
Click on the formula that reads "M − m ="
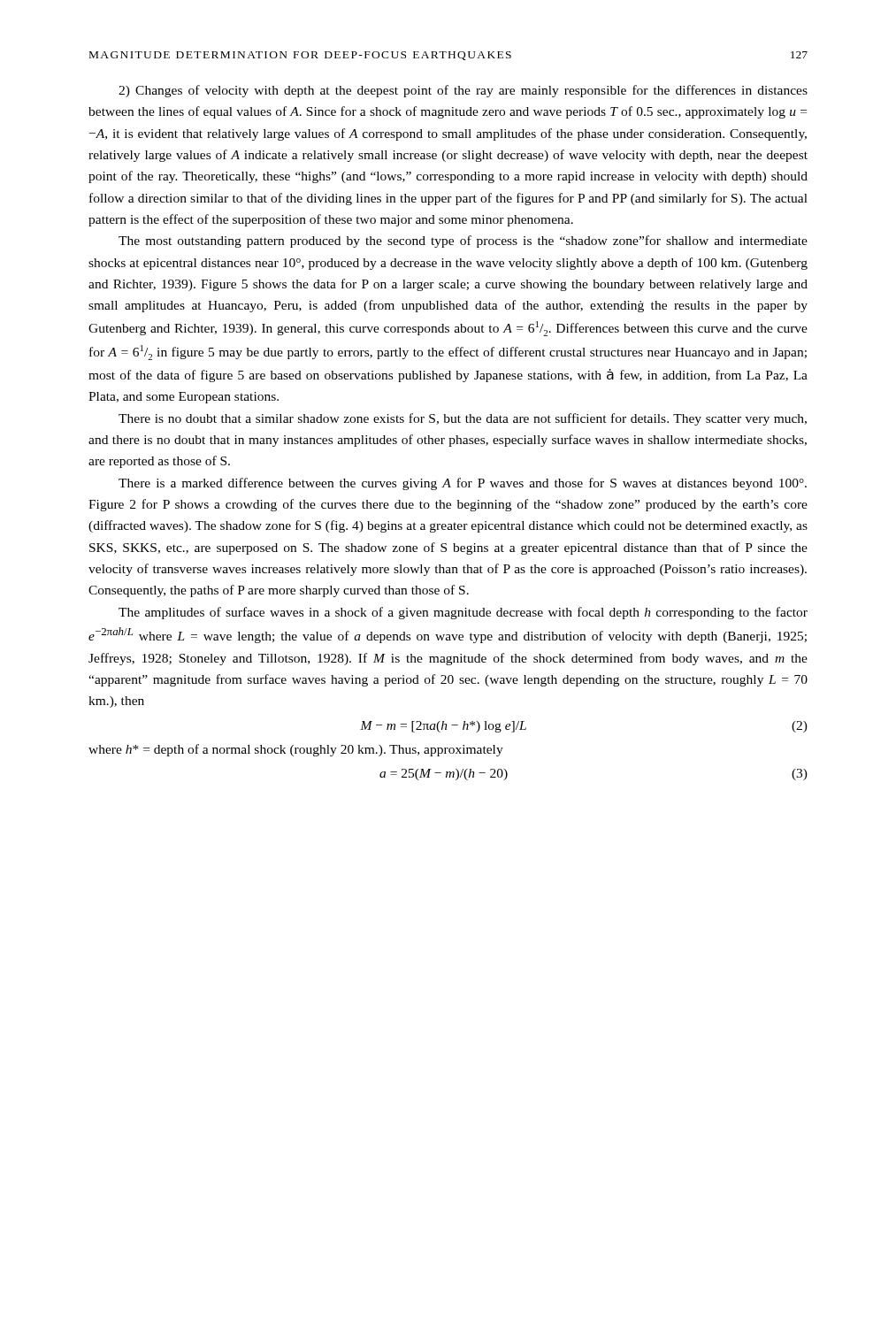[x=448, y=725]
